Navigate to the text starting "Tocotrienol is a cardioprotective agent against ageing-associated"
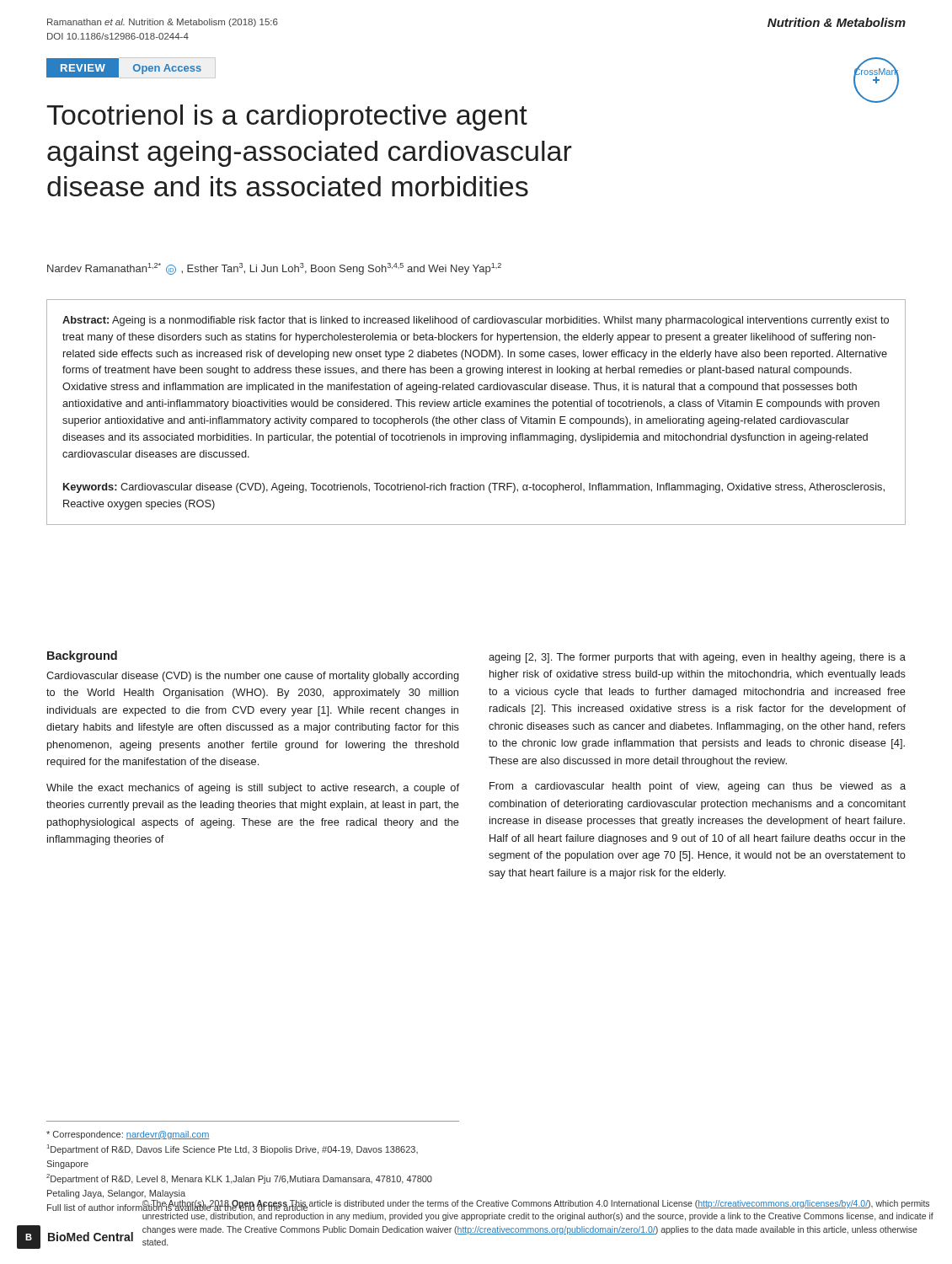This screenshot has height=1264, width=952. click(x=434, y=151)
